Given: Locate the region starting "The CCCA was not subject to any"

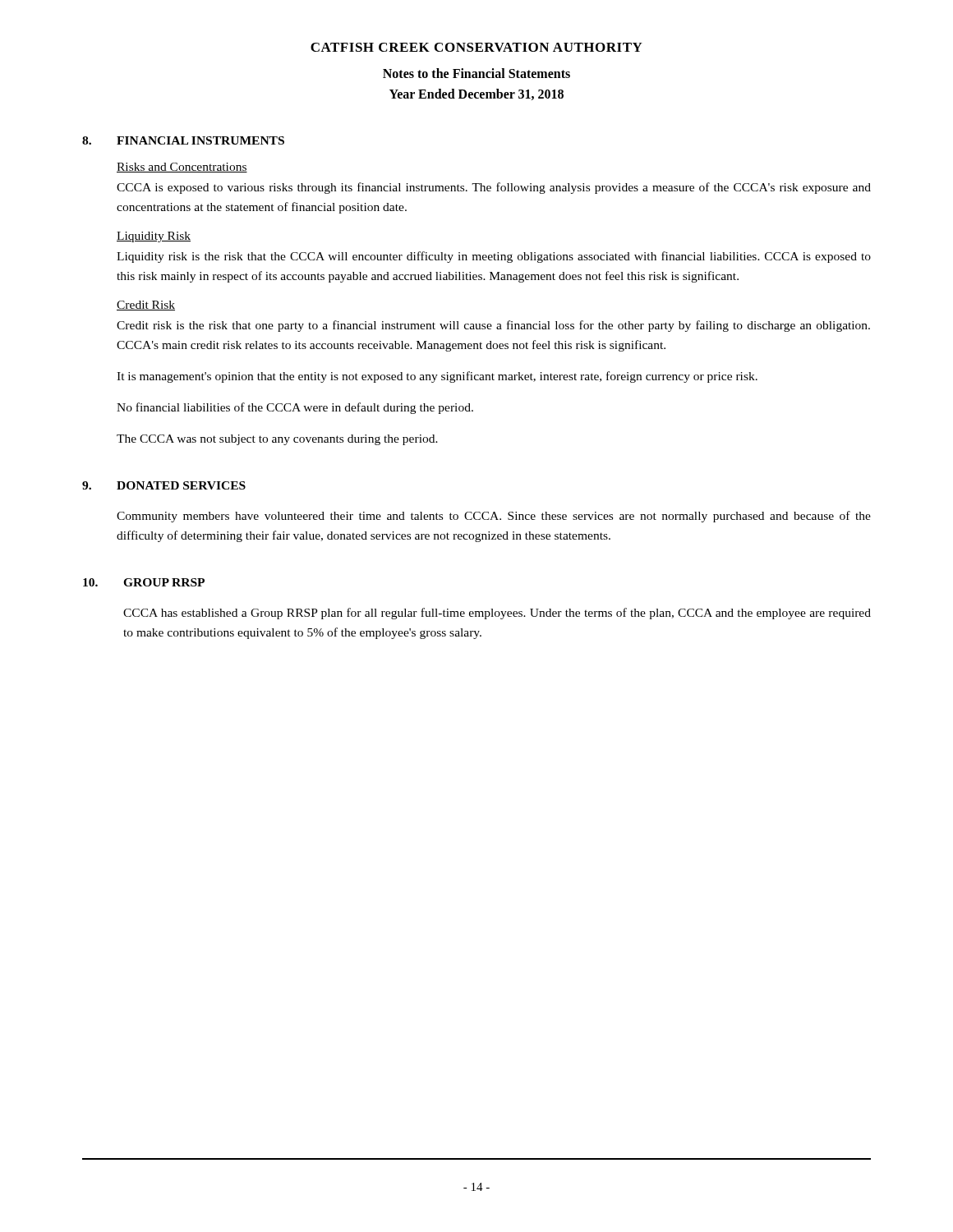Looking at the screenshot, I should [277, 438].
